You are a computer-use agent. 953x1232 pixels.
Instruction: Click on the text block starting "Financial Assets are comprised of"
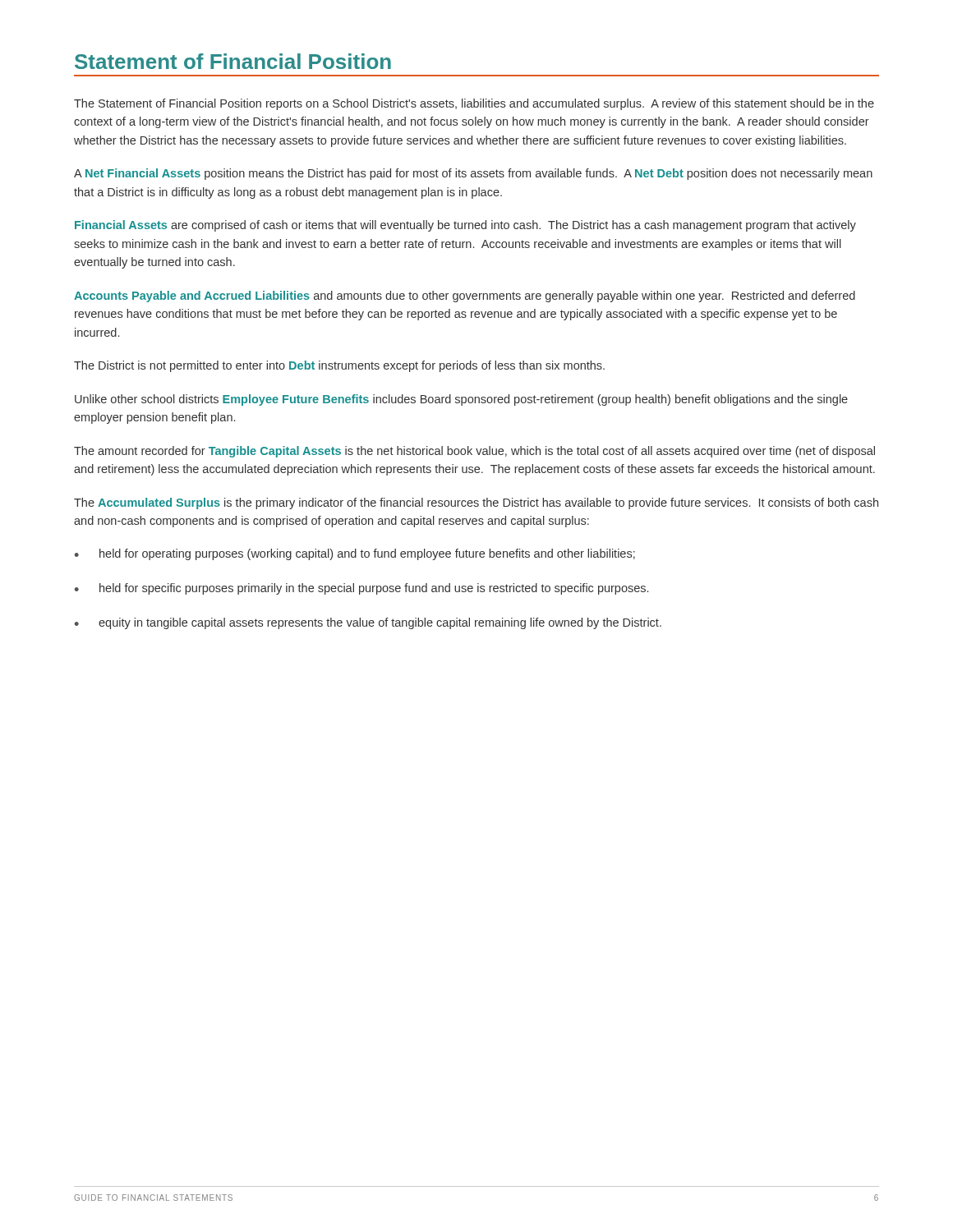pyautogui.click(x=465, y=244)
